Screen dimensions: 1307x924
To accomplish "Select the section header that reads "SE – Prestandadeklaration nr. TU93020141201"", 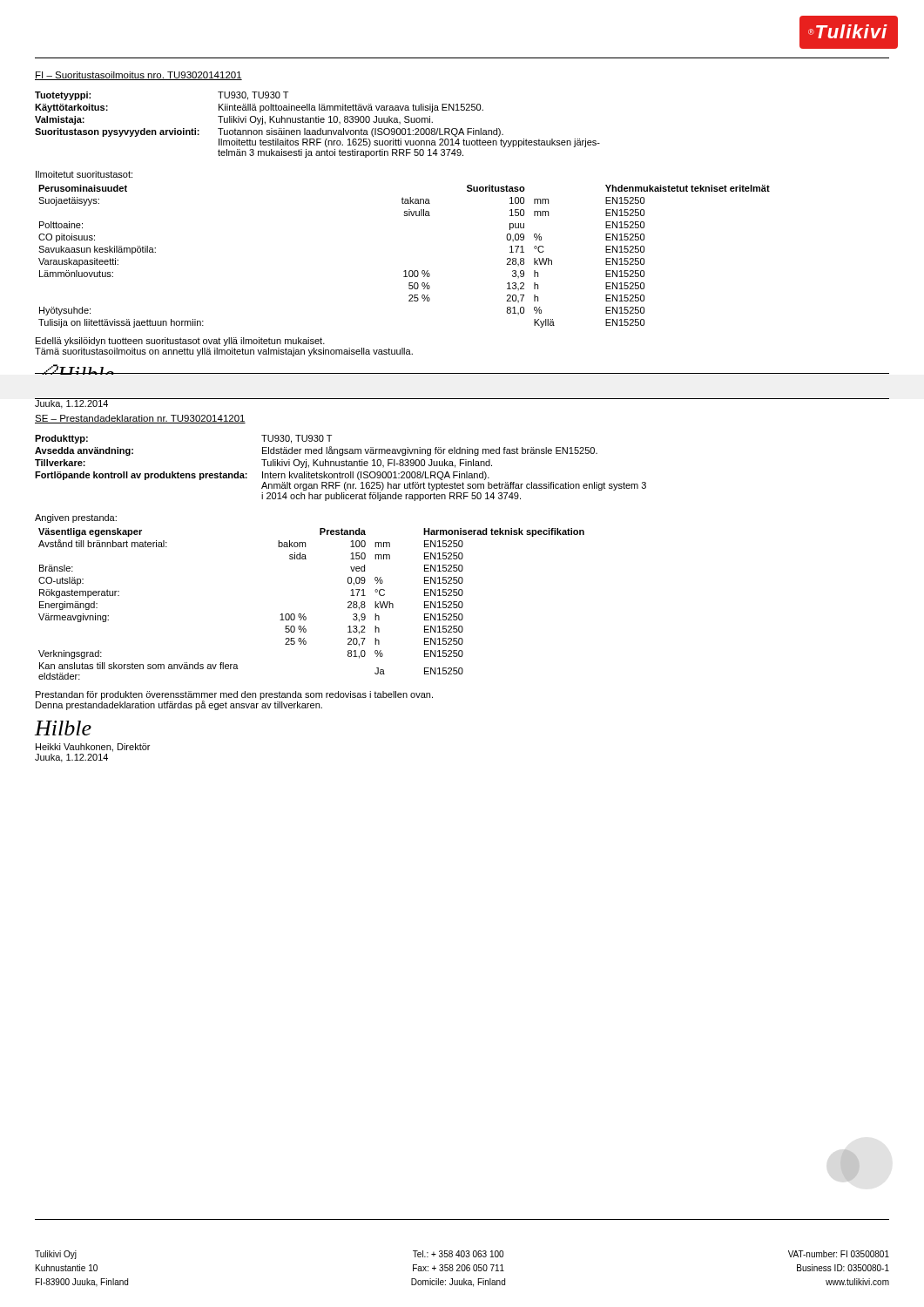I will coord(140,418).
